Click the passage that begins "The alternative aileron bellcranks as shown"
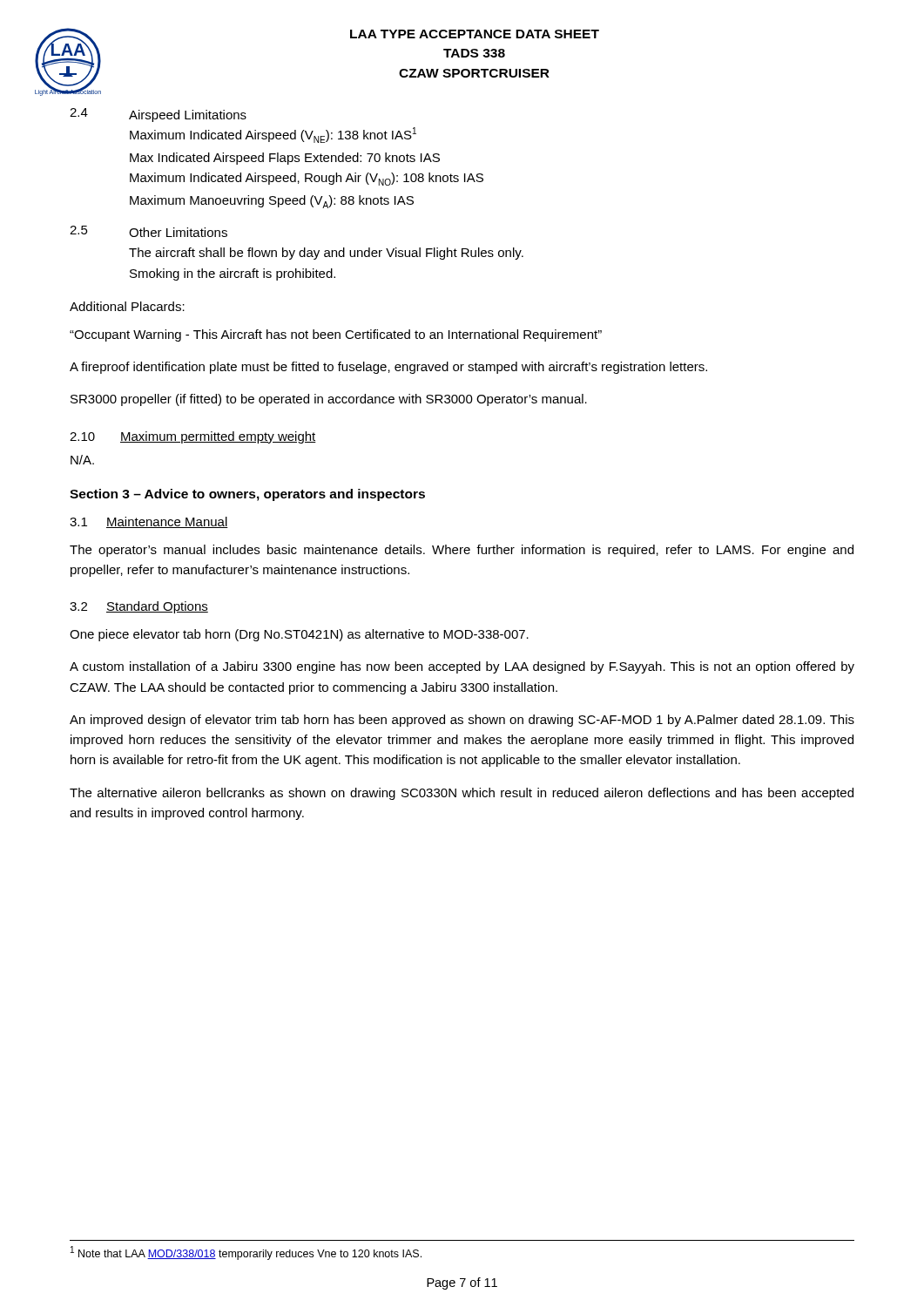 coord(462,802)
